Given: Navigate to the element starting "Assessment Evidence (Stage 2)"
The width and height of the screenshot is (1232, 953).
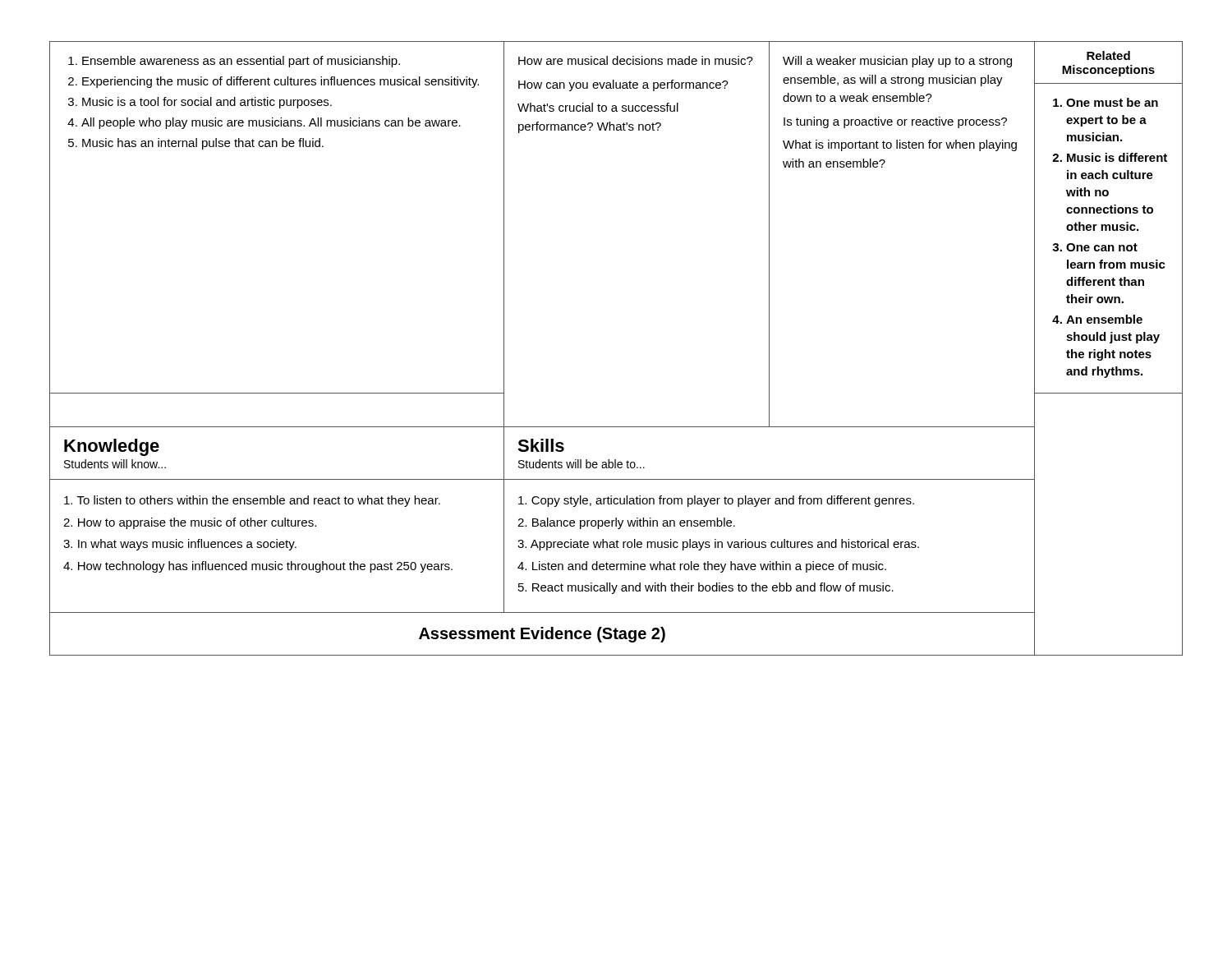Looking at the screenshot, I should point(542,633).
